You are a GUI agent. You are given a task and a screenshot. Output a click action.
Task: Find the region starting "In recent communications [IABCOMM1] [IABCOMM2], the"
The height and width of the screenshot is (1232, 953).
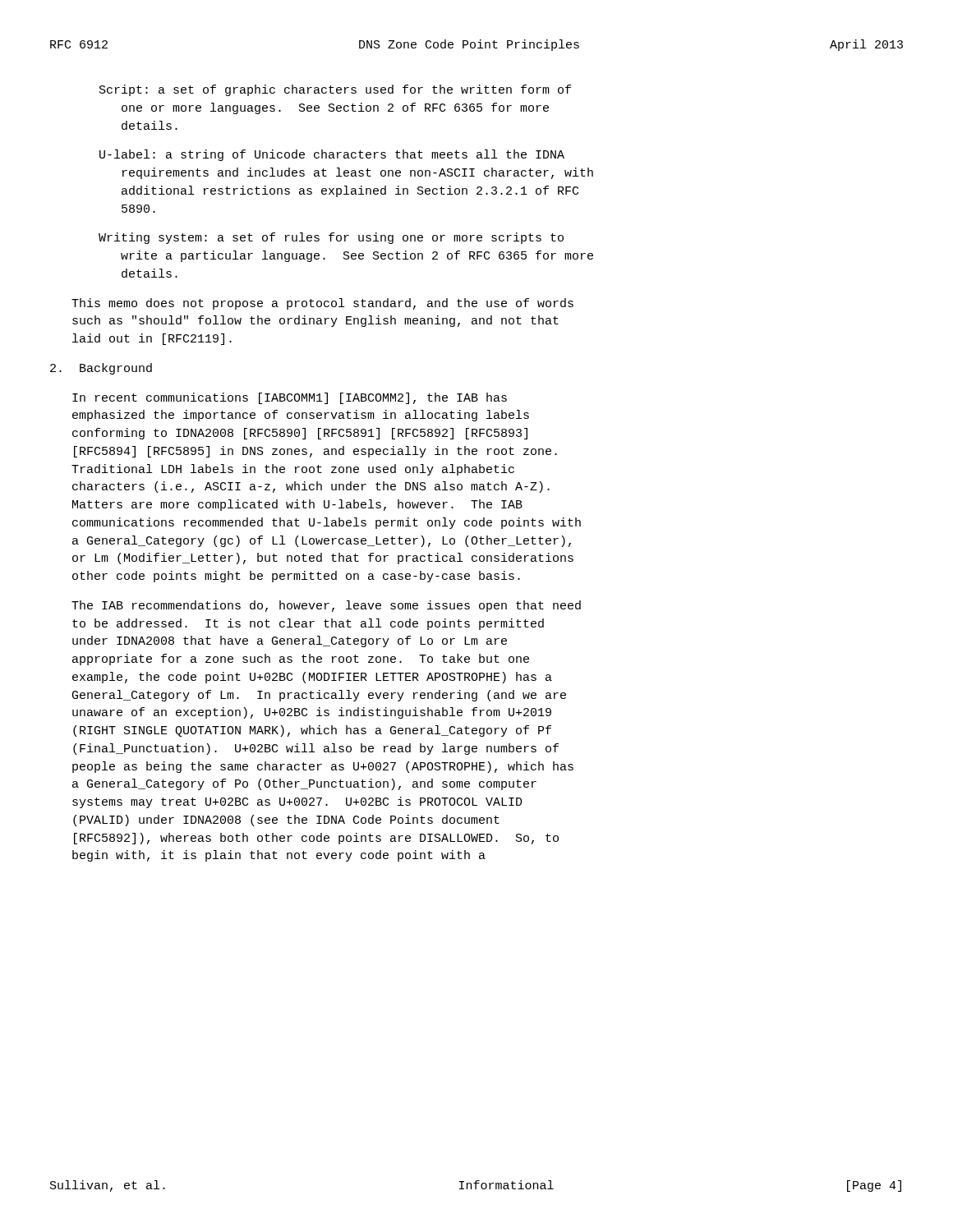tap(476, 488)
